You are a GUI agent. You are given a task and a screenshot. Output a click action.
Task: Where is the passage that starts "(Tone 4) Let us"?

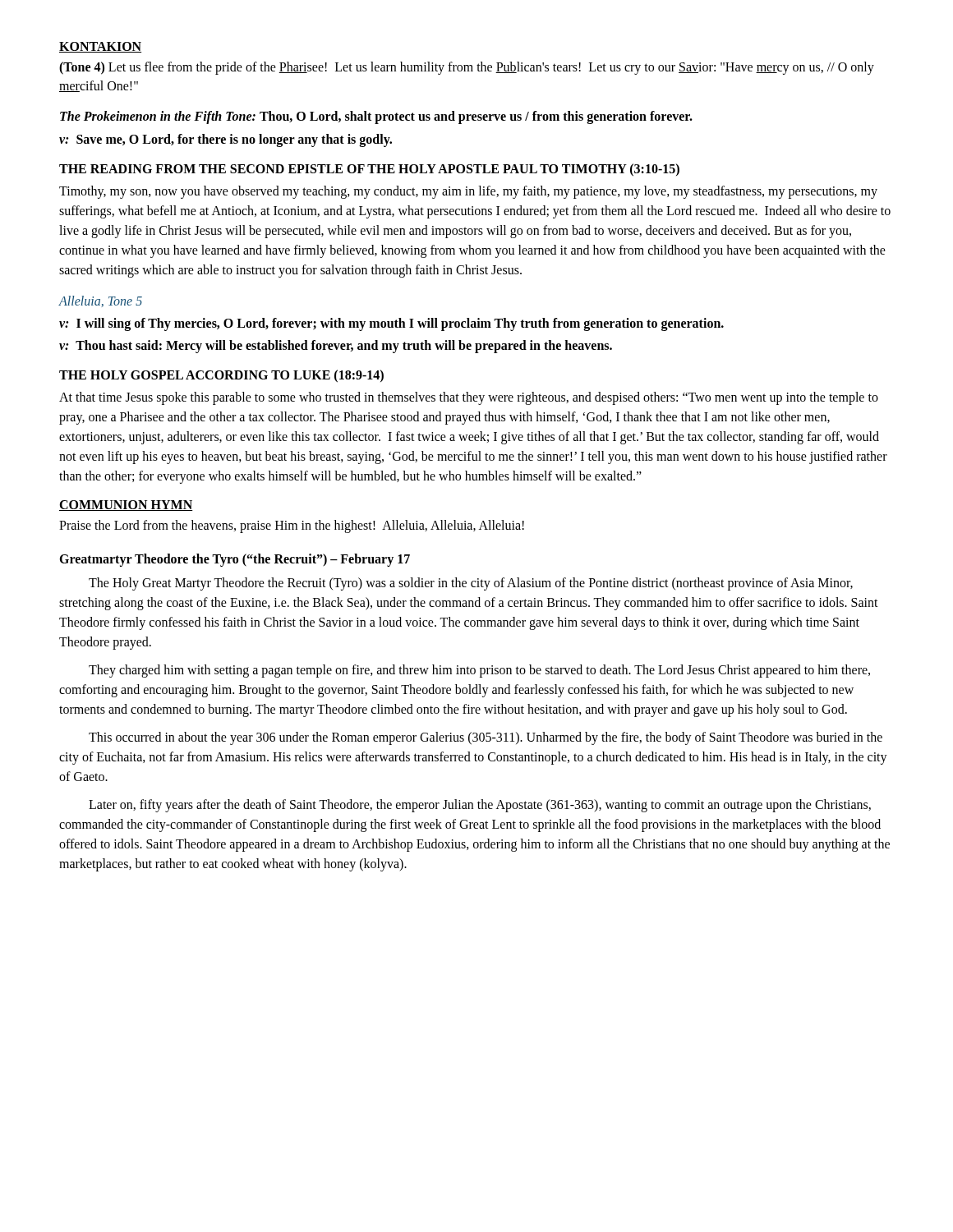coord(467,77)
